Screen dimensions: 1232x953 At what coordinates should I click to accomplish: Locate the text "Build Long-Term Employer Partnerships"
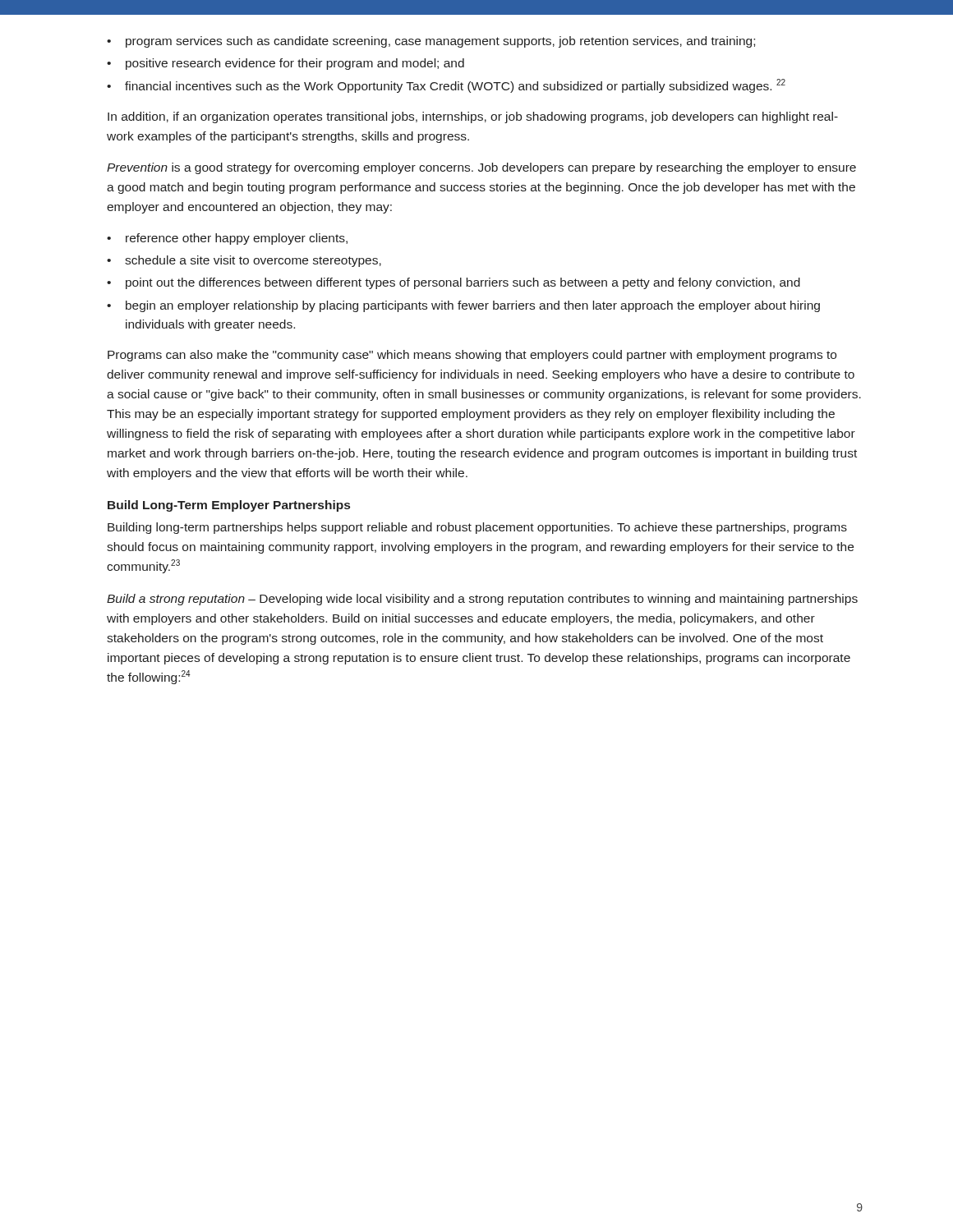tap(229, 505)
